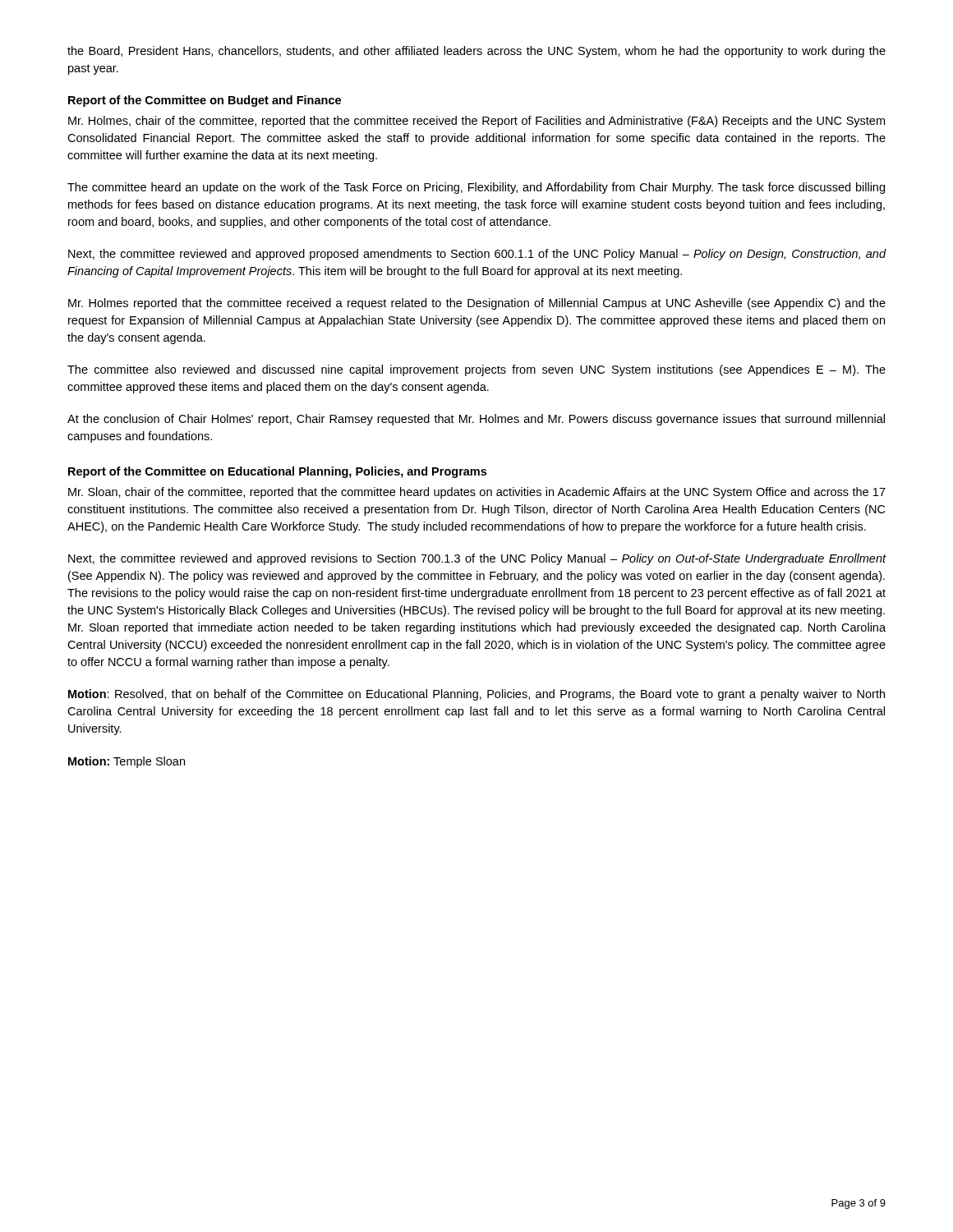Find the block on this page that starts "Mr. Sloan, chair of"
Viewport: 953px width, 1232px height.
point(476,510)
